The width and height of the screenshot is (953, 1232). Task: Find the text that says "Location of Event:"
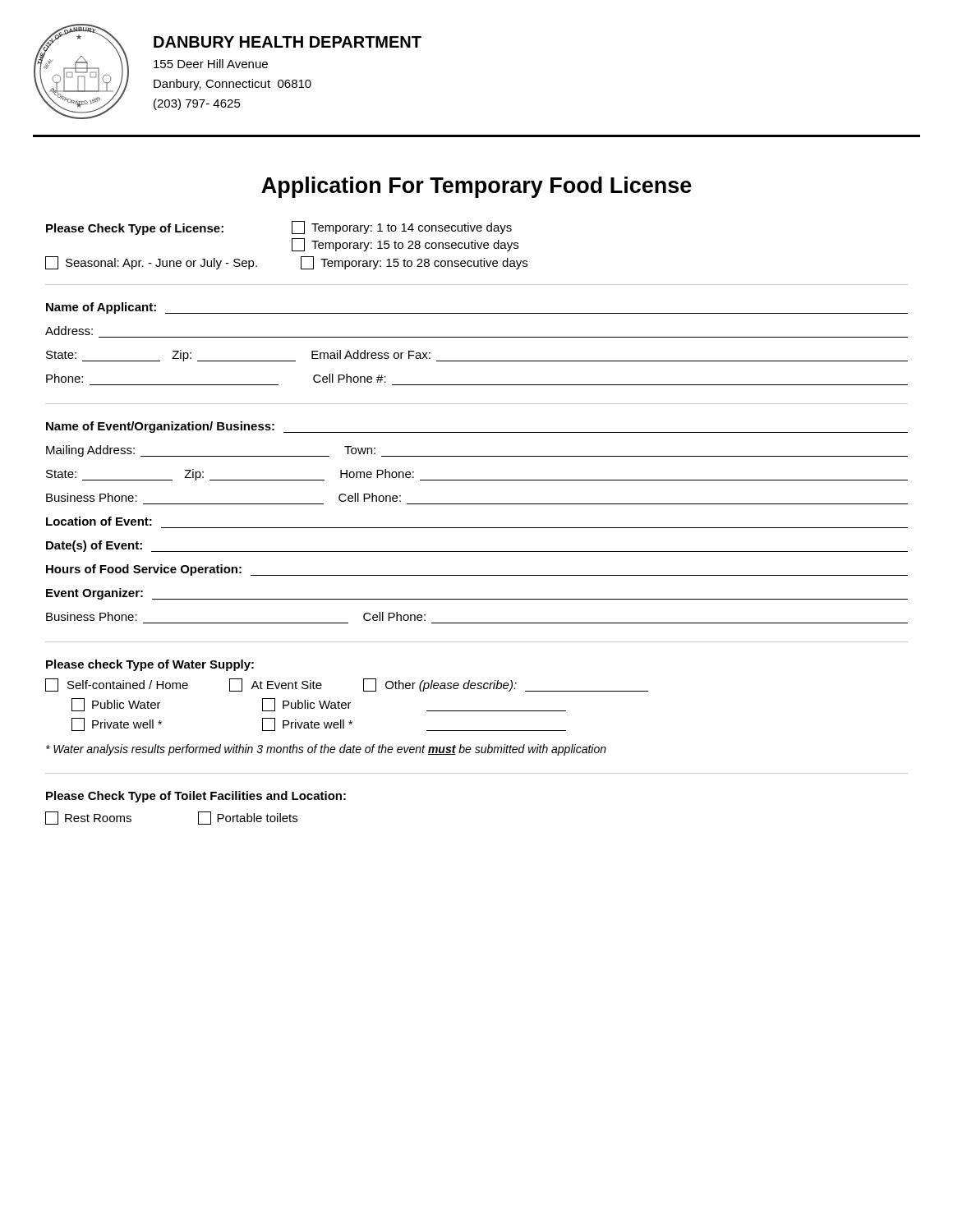point(476,521)
